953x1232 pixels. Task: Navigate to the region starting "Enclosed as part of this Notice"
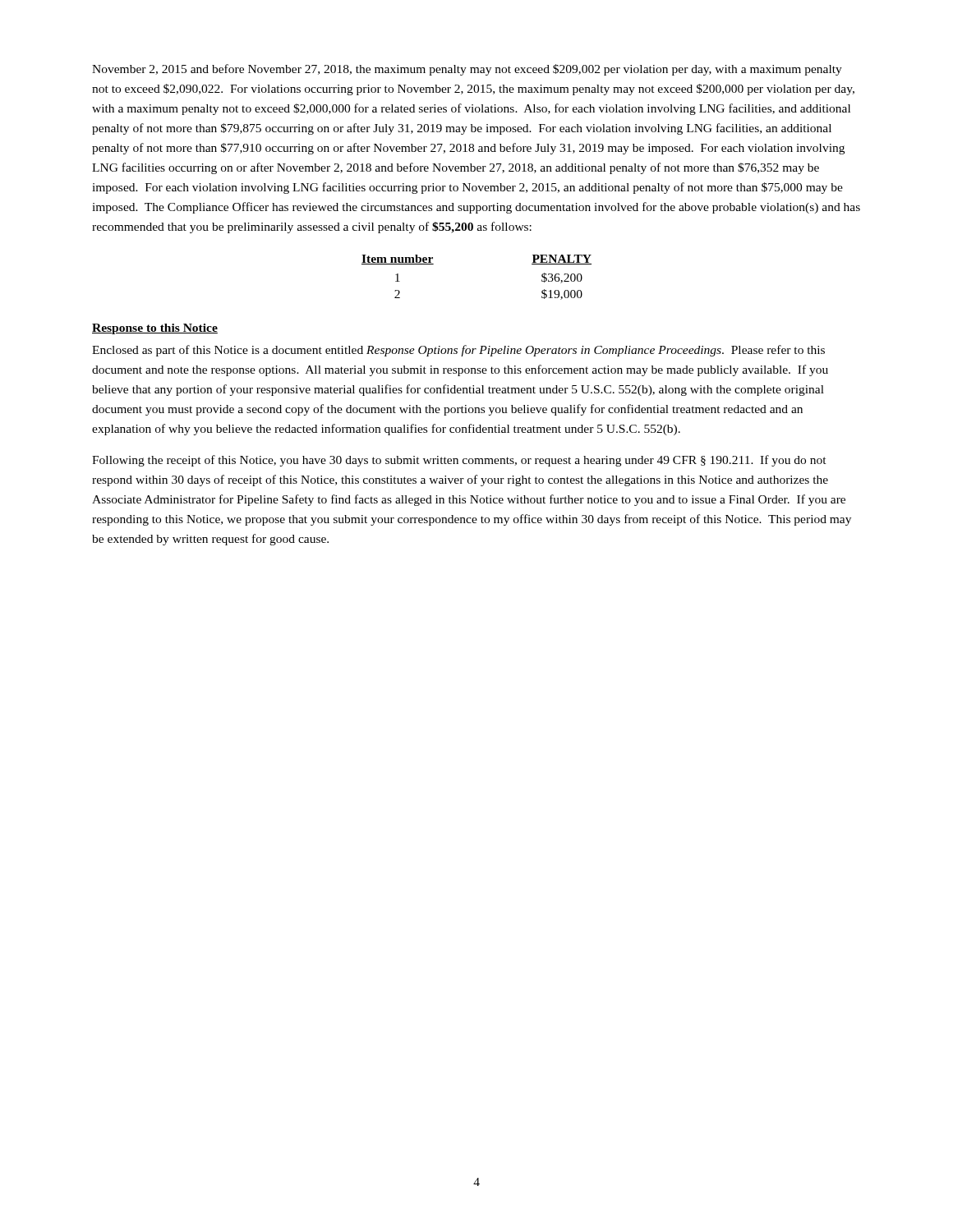click(460, 389)
